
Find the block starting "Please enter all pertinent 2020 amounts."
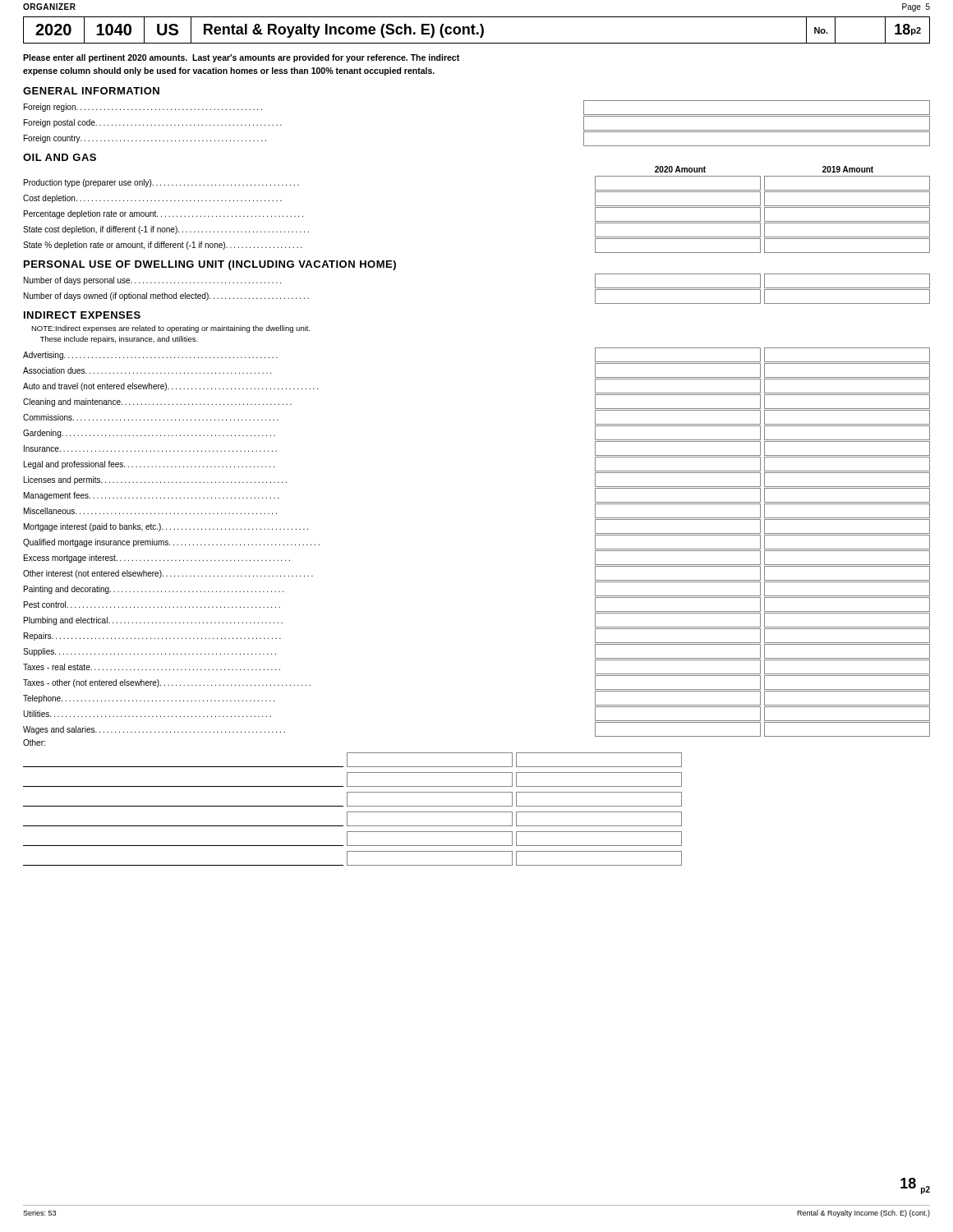241,64
